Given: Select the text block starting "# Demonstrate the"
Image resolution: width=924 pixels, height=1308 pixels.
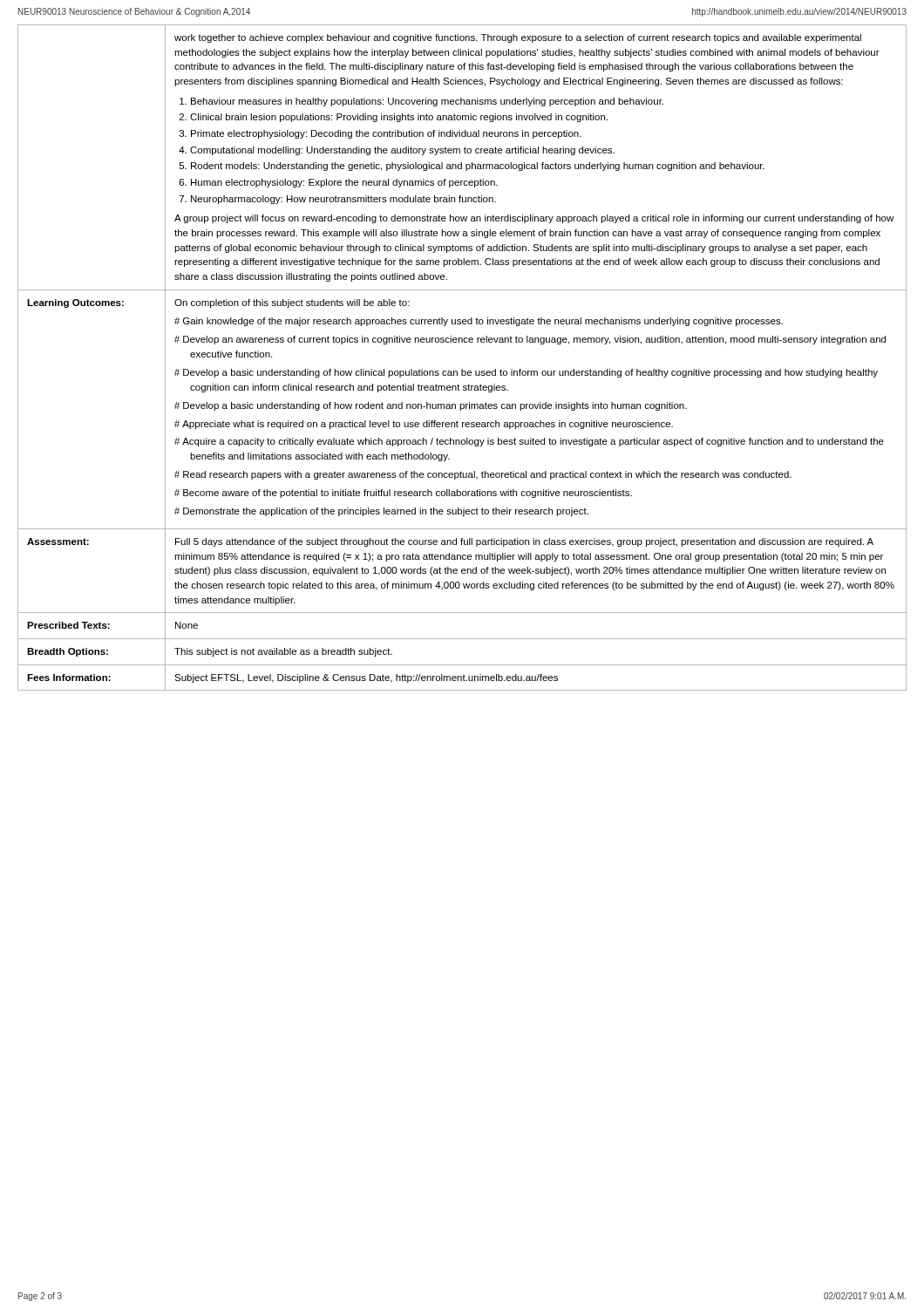Looking at the screenshot, I should 382,511.
